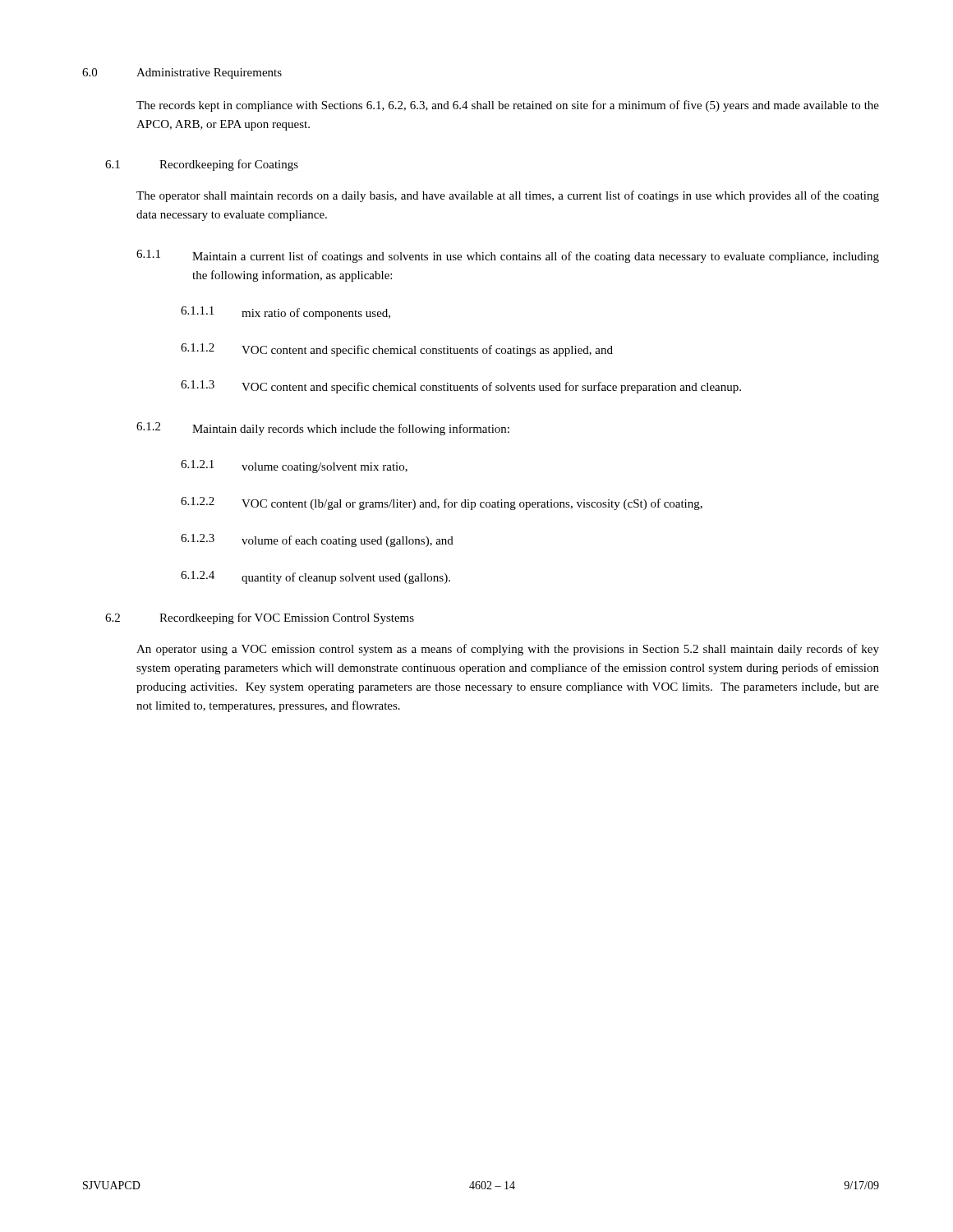Select the list item with the text "6.1.1 Maintain a current list"
The image size is (953, 1232).
tap(508, 266)
